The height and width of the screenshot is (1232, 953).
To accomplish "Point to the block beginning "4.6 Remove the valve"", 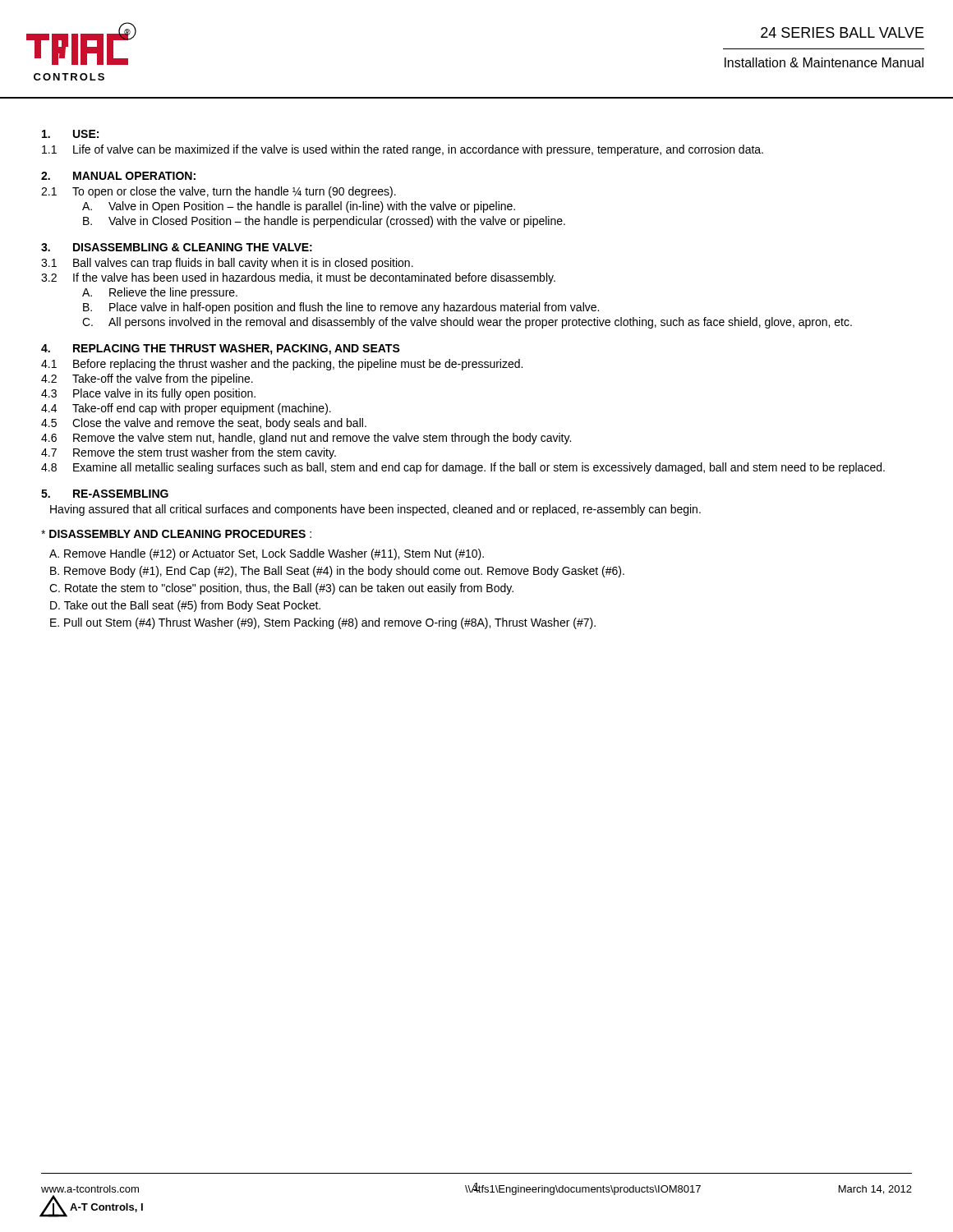I will [307, 438].
